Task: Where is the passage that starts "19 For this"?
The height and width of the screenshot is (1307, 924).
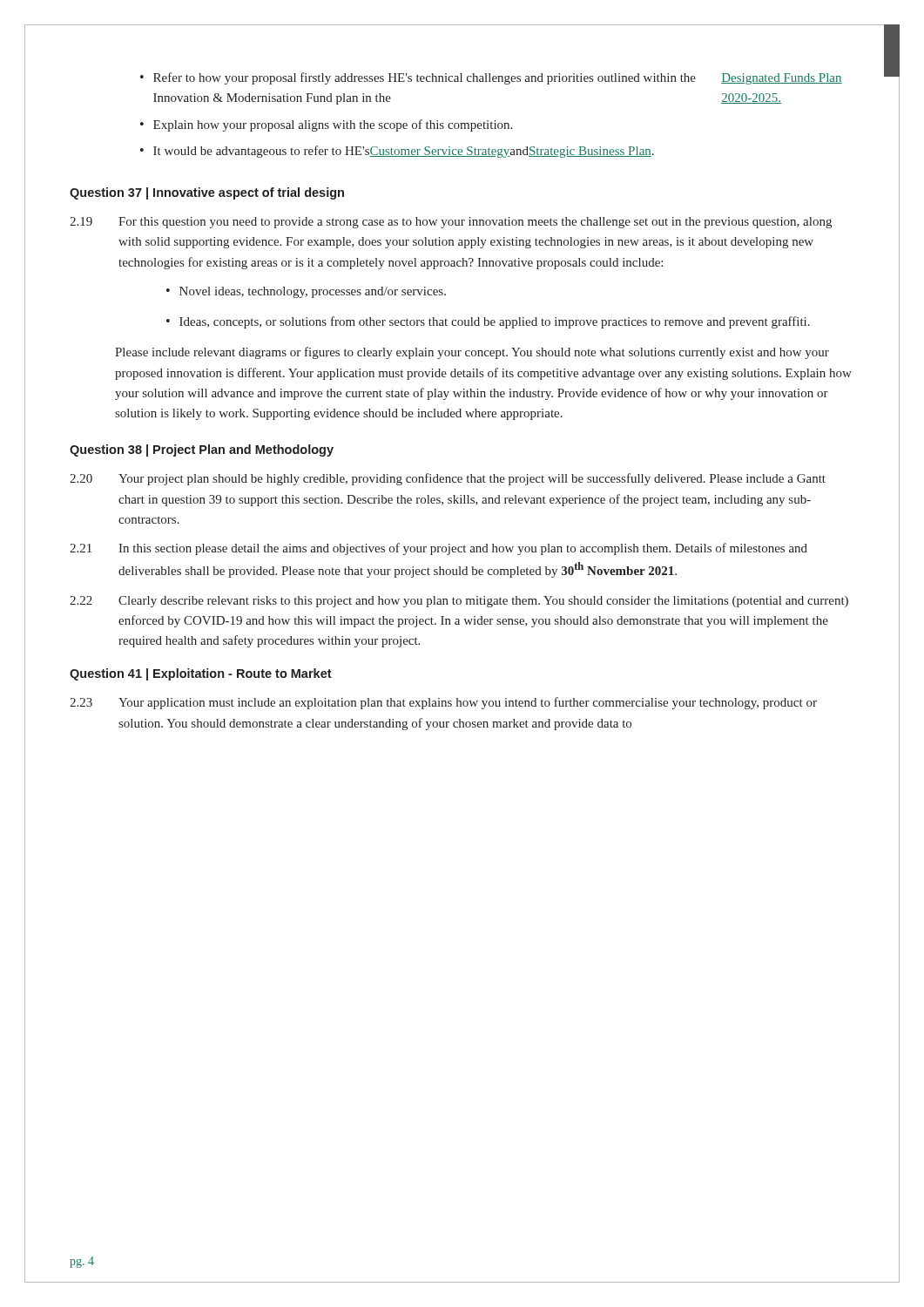Action: (462, 242)
